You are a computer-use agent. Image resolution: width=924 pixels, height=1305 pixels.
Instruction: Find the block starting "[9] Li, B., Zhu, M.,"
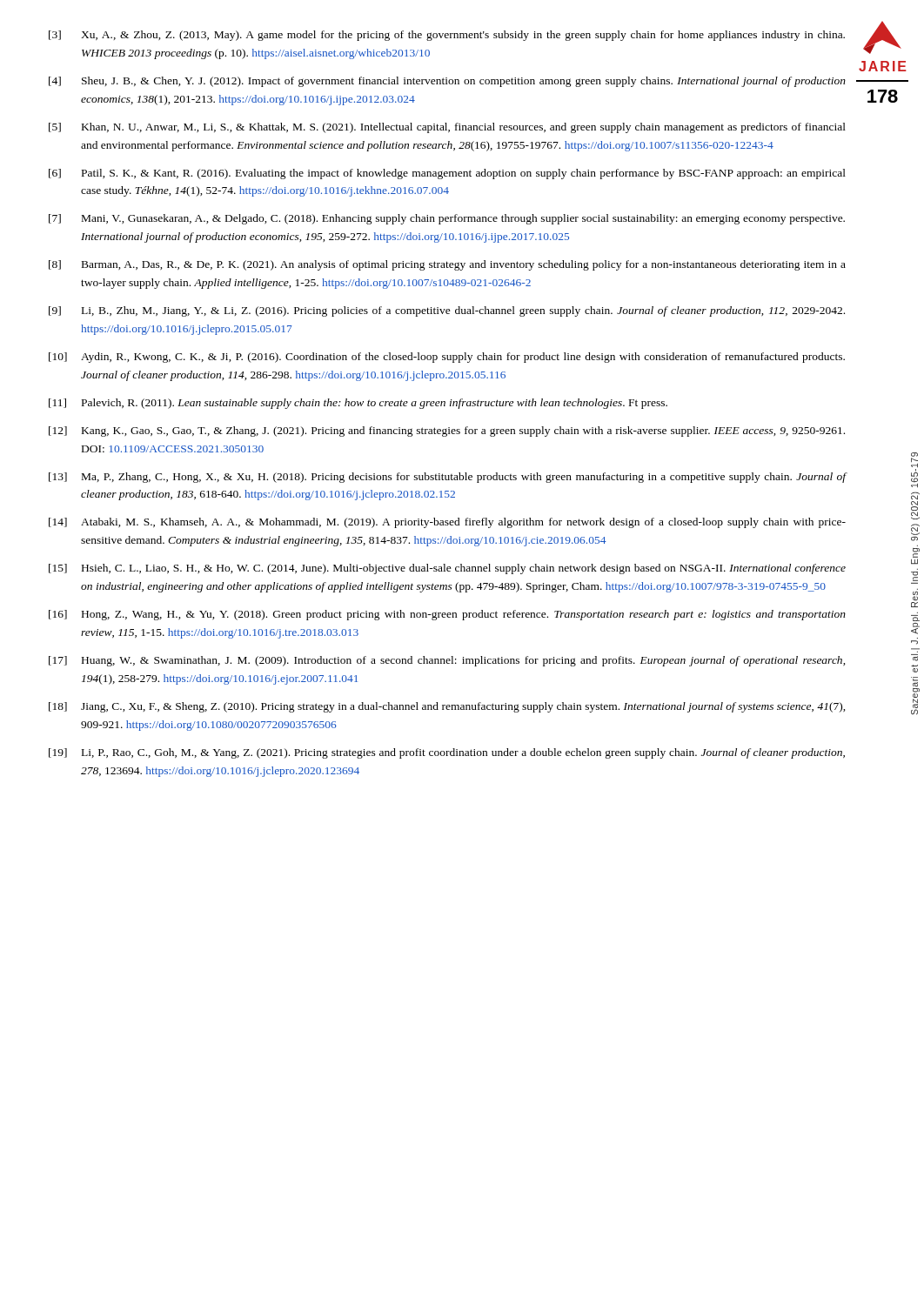(447, 320)
